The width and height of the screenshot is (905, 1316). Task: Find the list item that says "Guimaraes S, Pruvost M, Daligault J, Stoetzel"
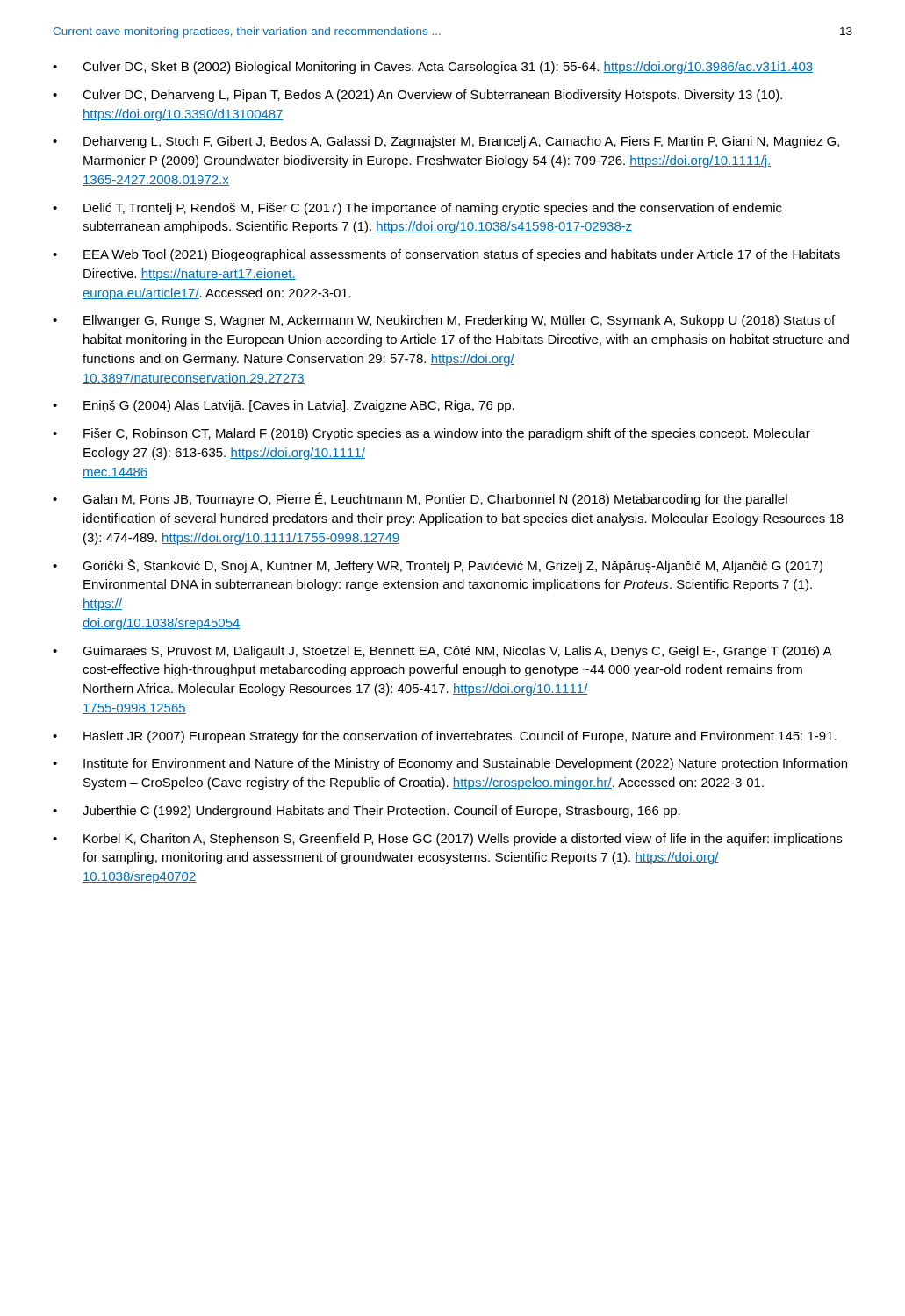pyautogui.click(x=467, y=679)
